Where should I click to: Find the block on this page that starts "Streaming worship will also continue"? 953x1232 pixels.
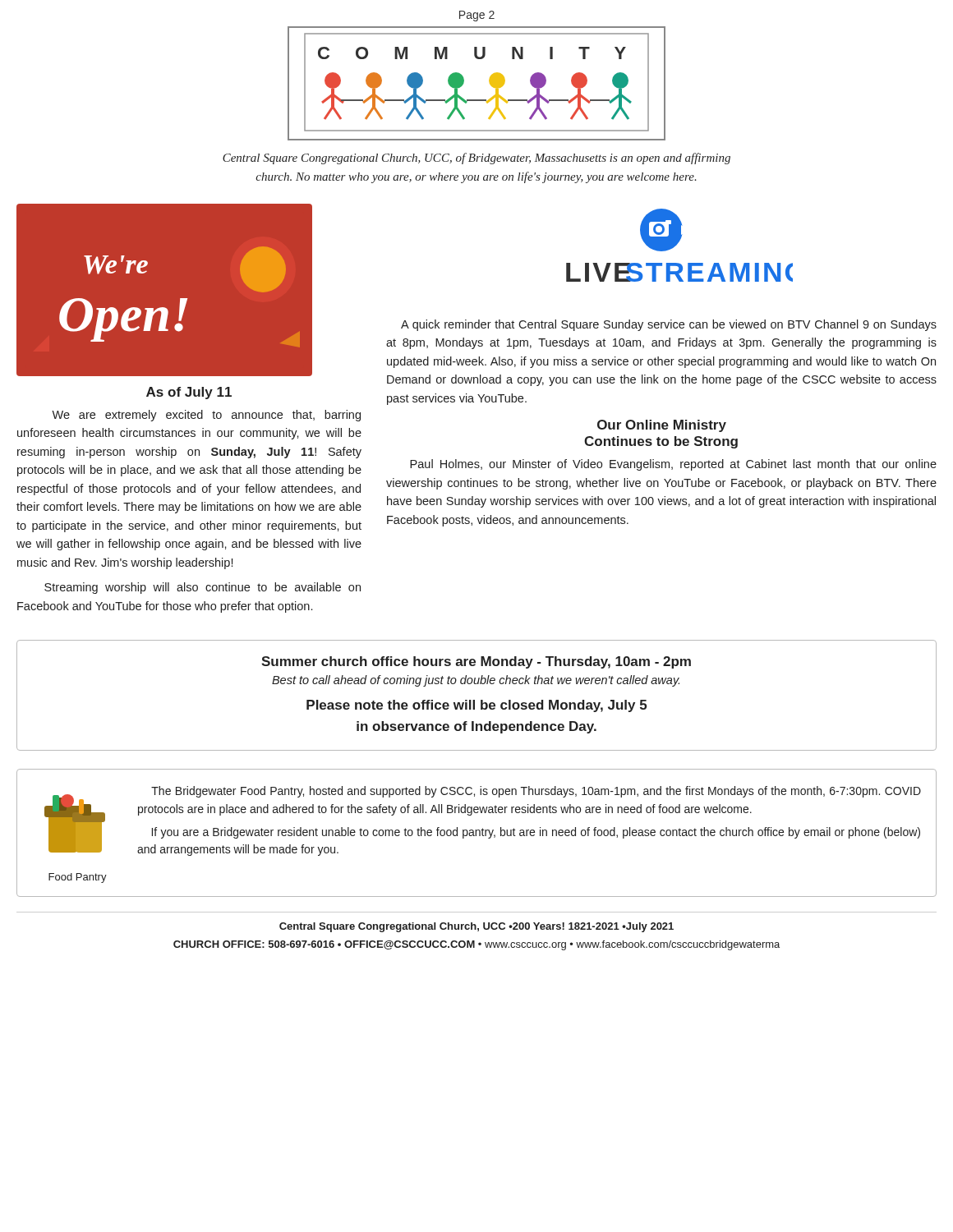pos(189,597)
